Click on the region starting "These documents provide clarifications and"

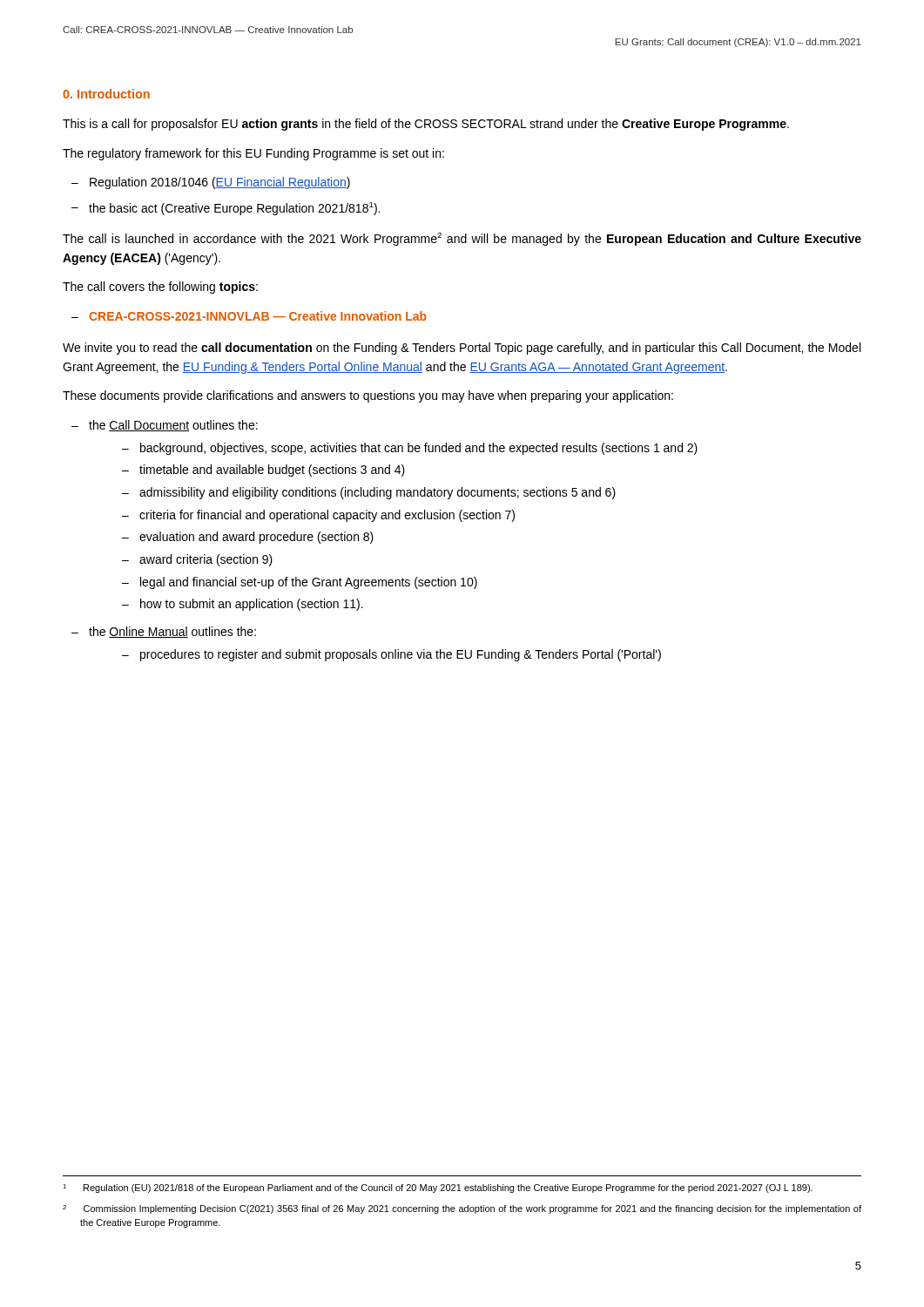coord(368,396)
